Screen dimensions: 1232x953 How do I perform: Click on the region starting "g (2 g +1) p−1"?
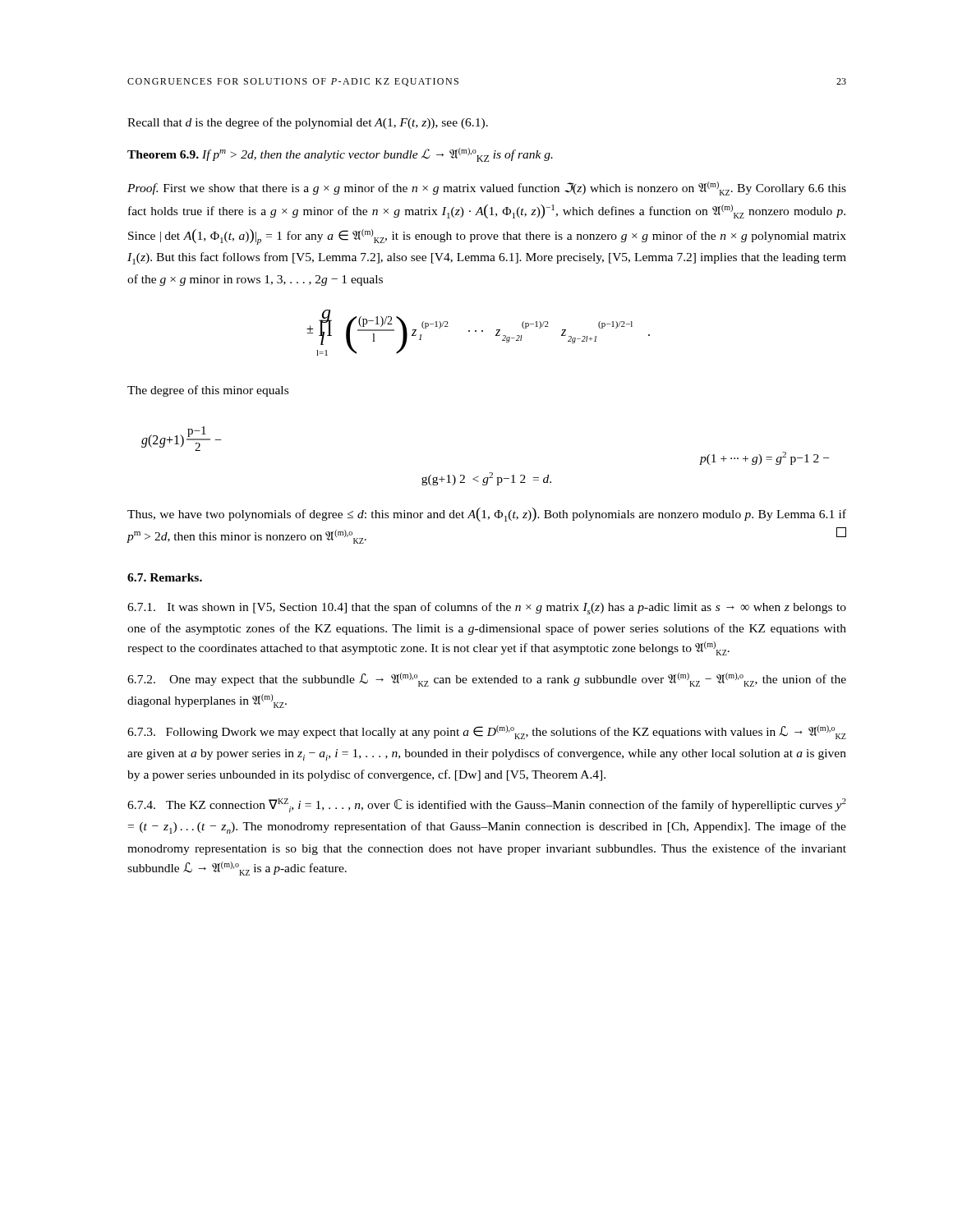coord(199,446)
